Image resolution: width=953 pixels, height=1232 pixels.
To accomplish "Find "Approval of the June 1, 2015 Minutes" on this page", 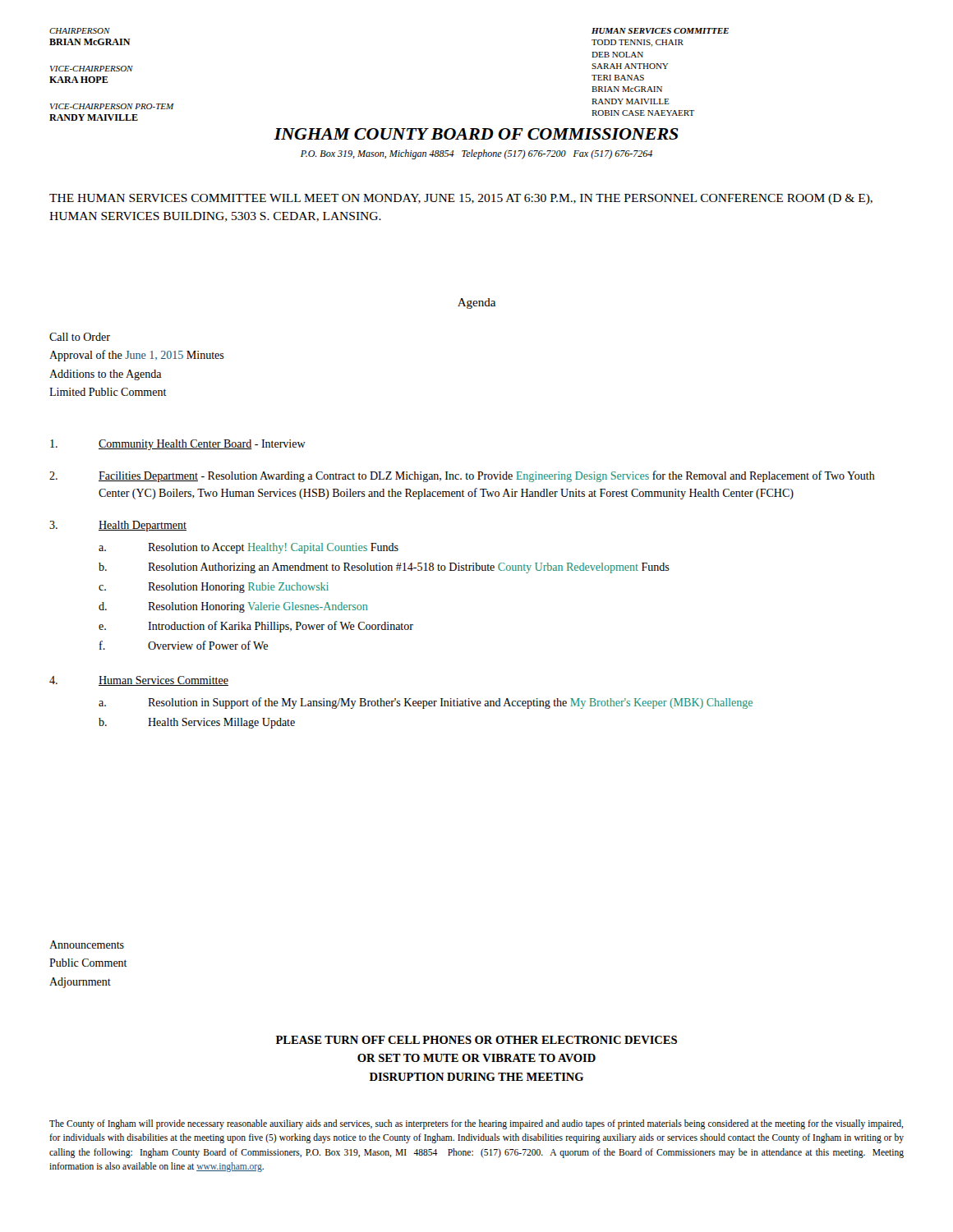I will click(x=137, y=356).
